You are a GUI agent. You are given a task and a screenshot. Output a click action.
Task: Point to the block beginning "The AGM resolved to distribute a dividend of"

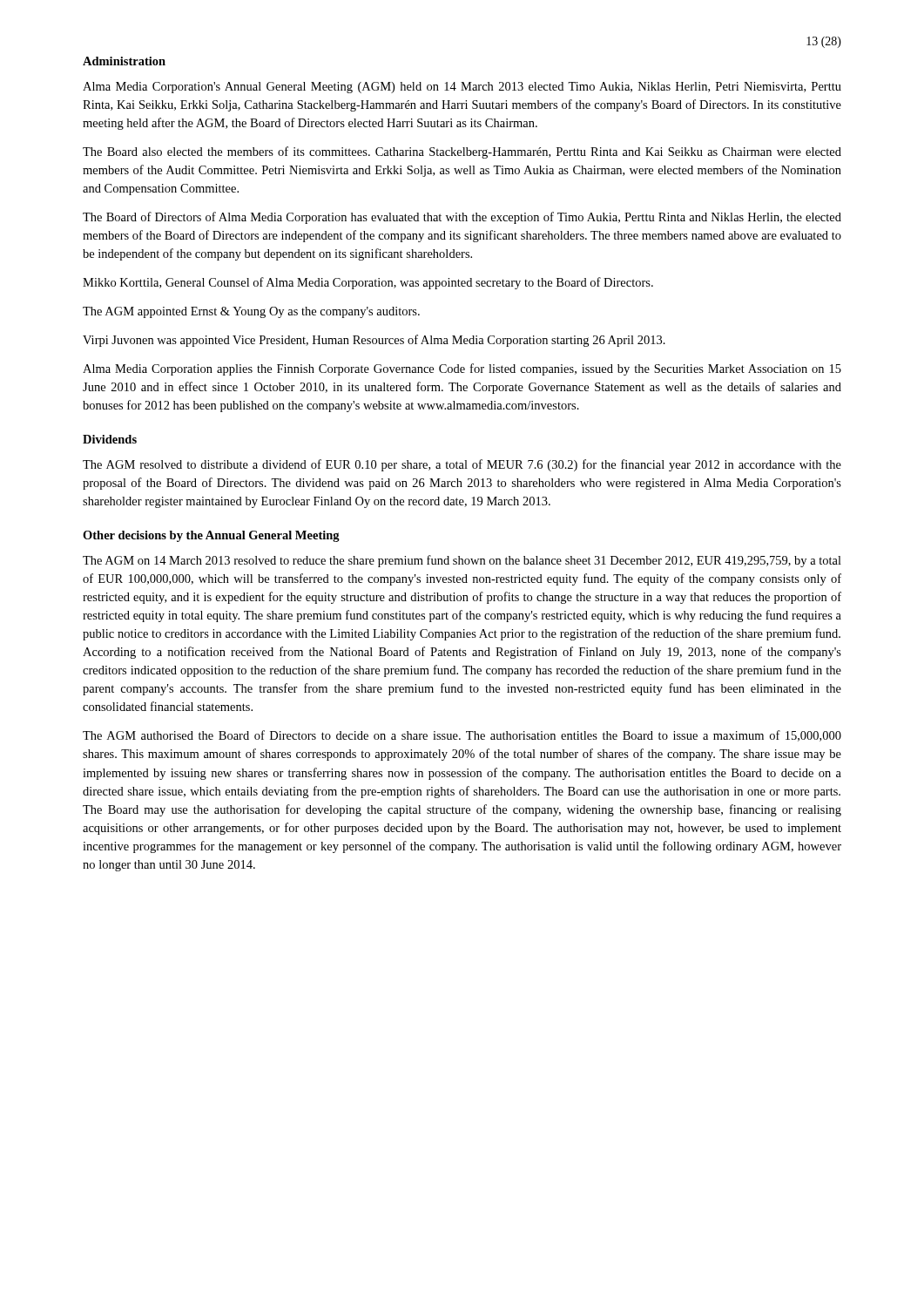click(x=462, y=483)
